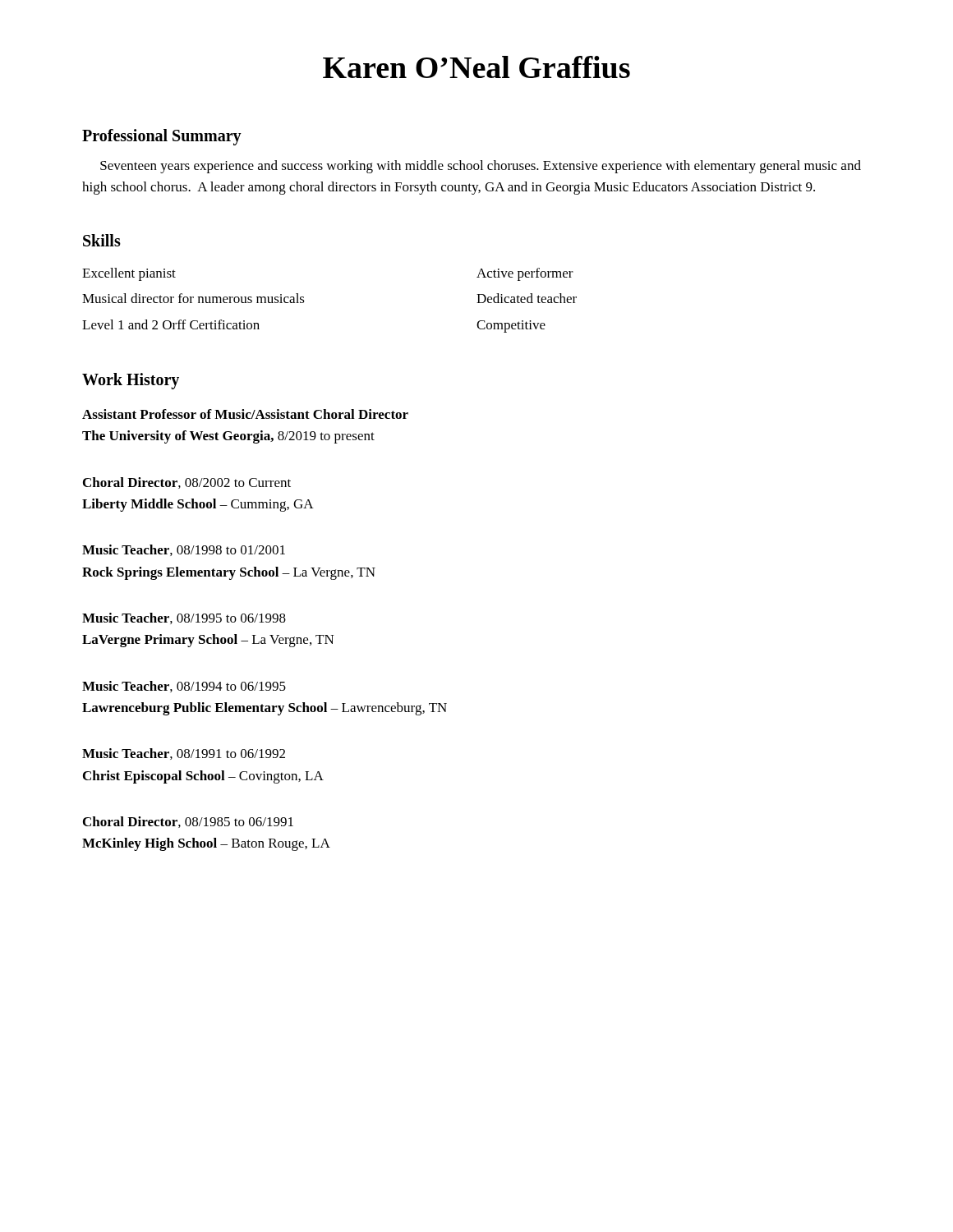This screenshot has width=953, height=1232.
Task: Click on the passage starting "Seventeen years experience and"
Action: 472,176
